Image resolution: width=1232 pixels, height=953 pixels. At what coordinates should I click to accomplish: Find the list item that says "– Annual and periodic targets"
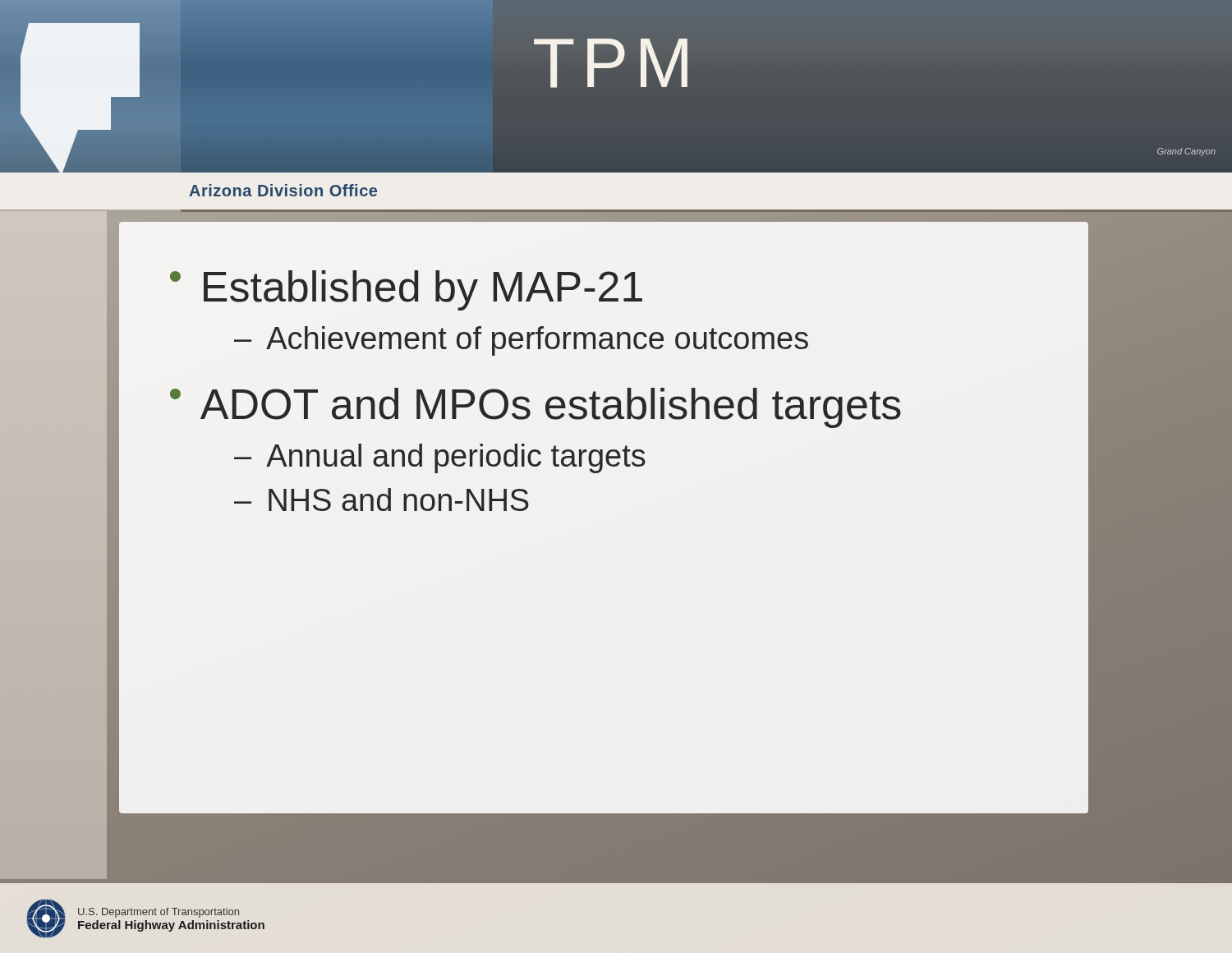pyautogui.click(x=440, y=457)
